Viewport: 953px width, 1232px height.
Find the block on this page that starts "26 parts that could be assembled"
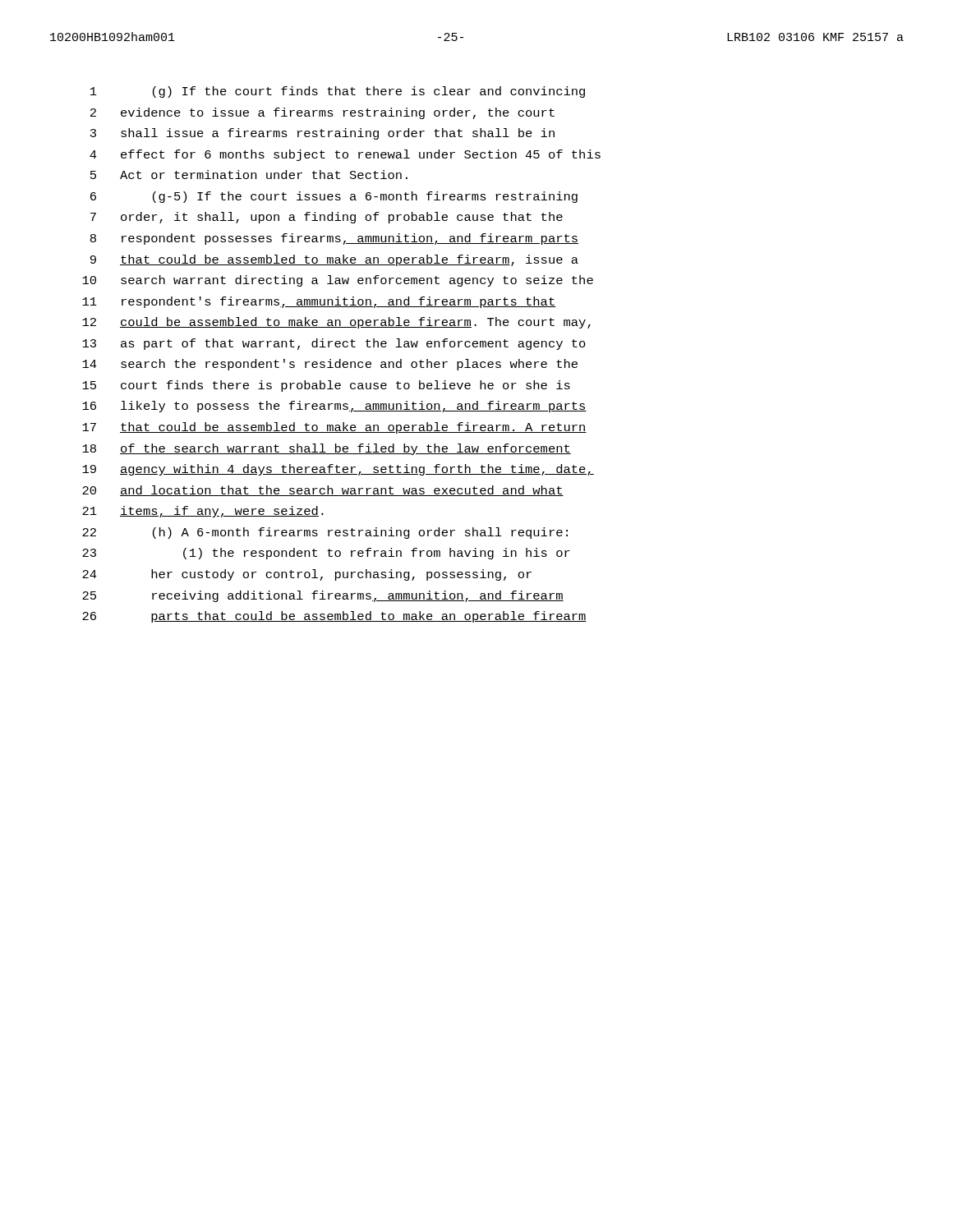(476, 618)
